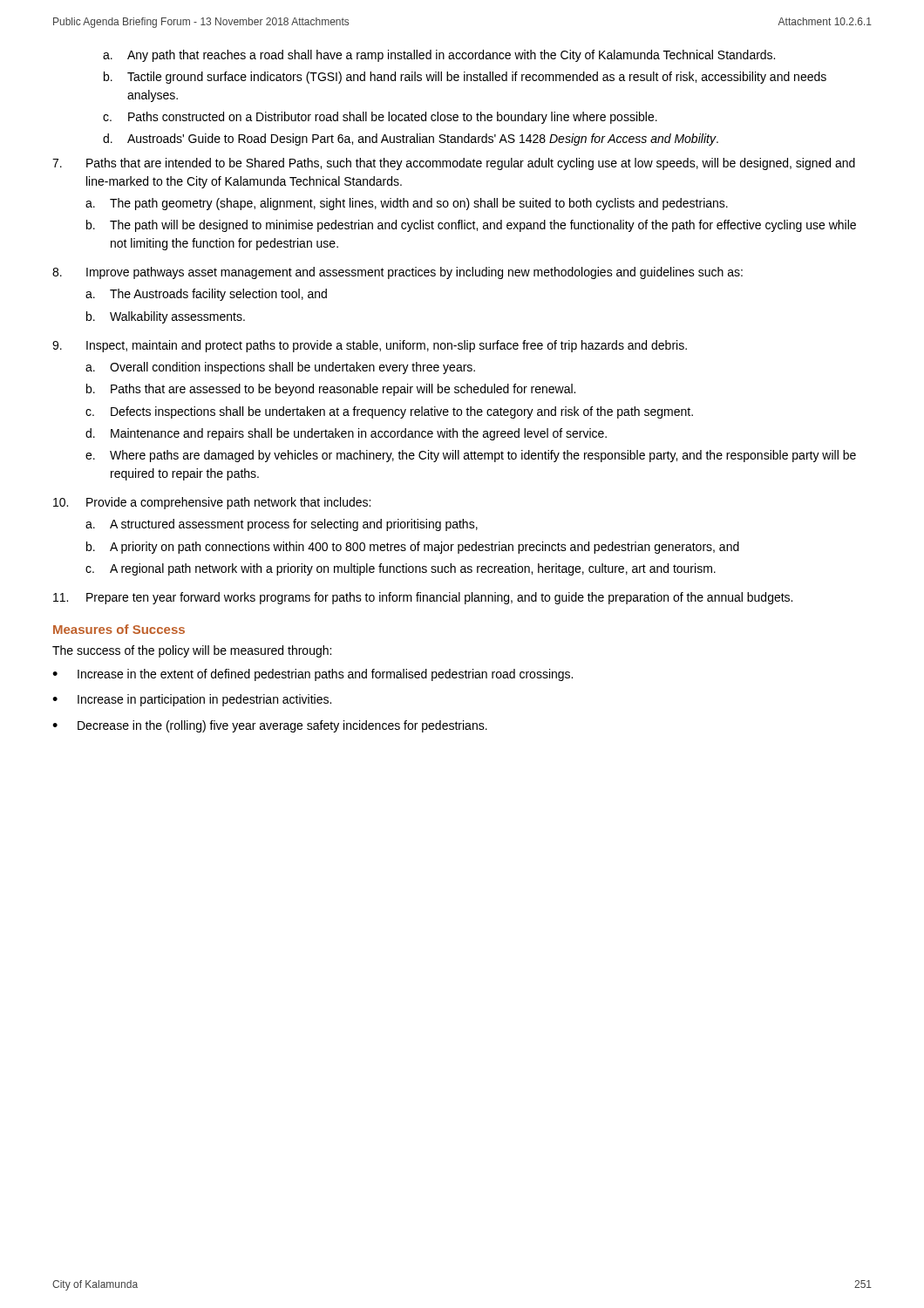Screen dimensions: 1308x924
Task: Click on the list item with the text "b. A priority on"
Action: pos(479,546)
